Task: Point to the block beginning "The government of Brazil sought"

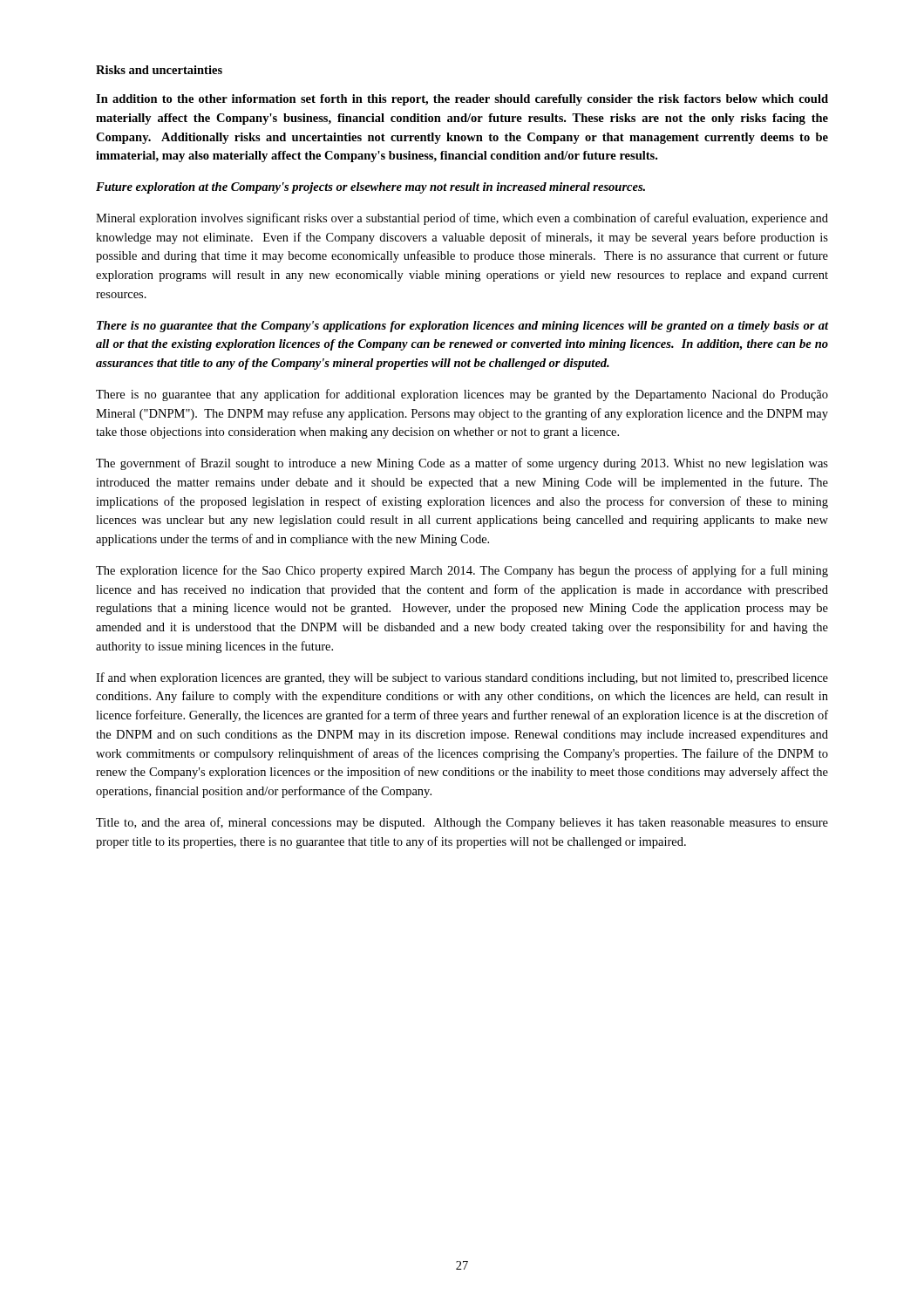Action: click(x=462, y=501)
